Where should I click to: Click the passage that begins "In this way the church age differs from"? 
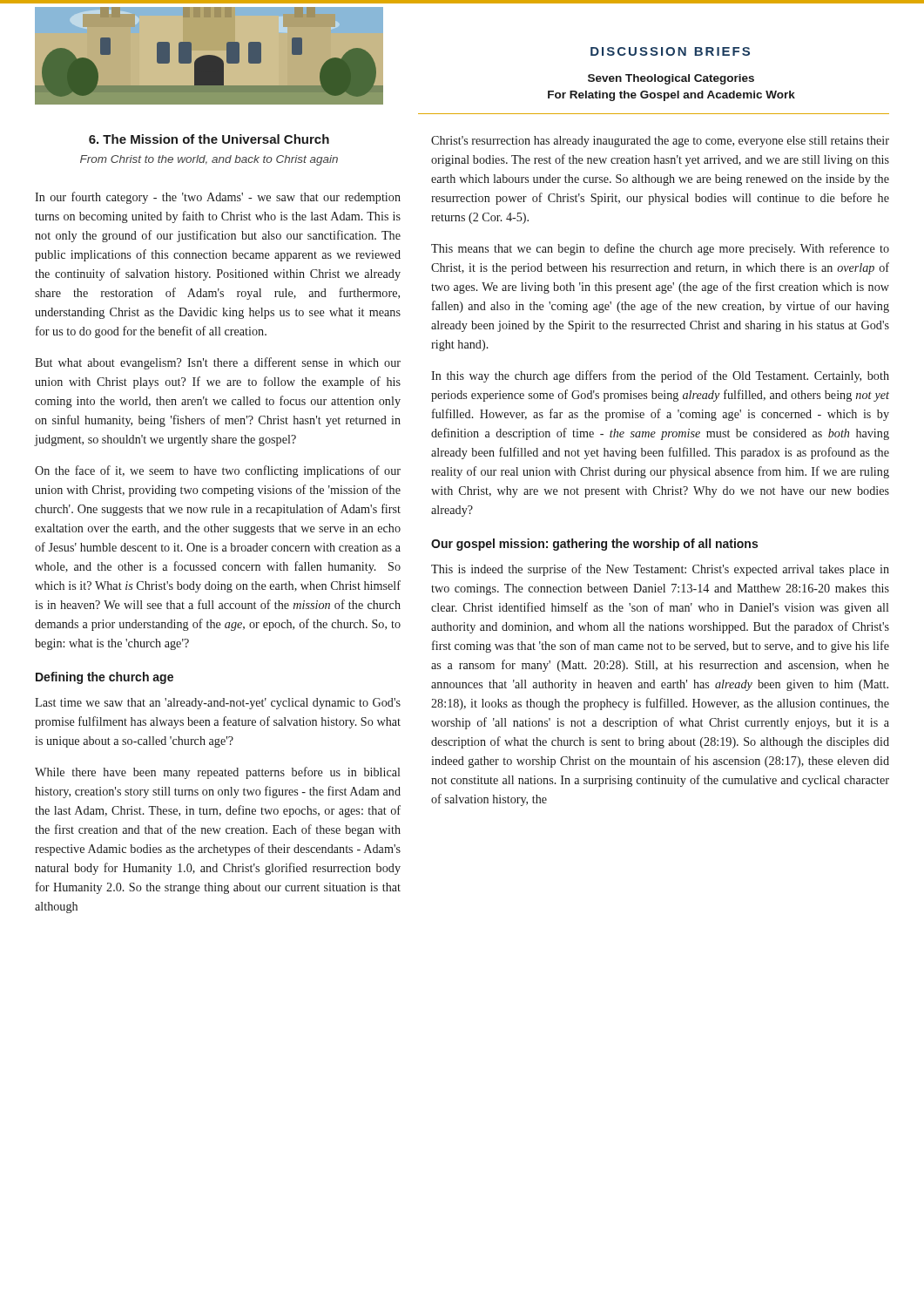pyautogui.click(x=660, y=443)
